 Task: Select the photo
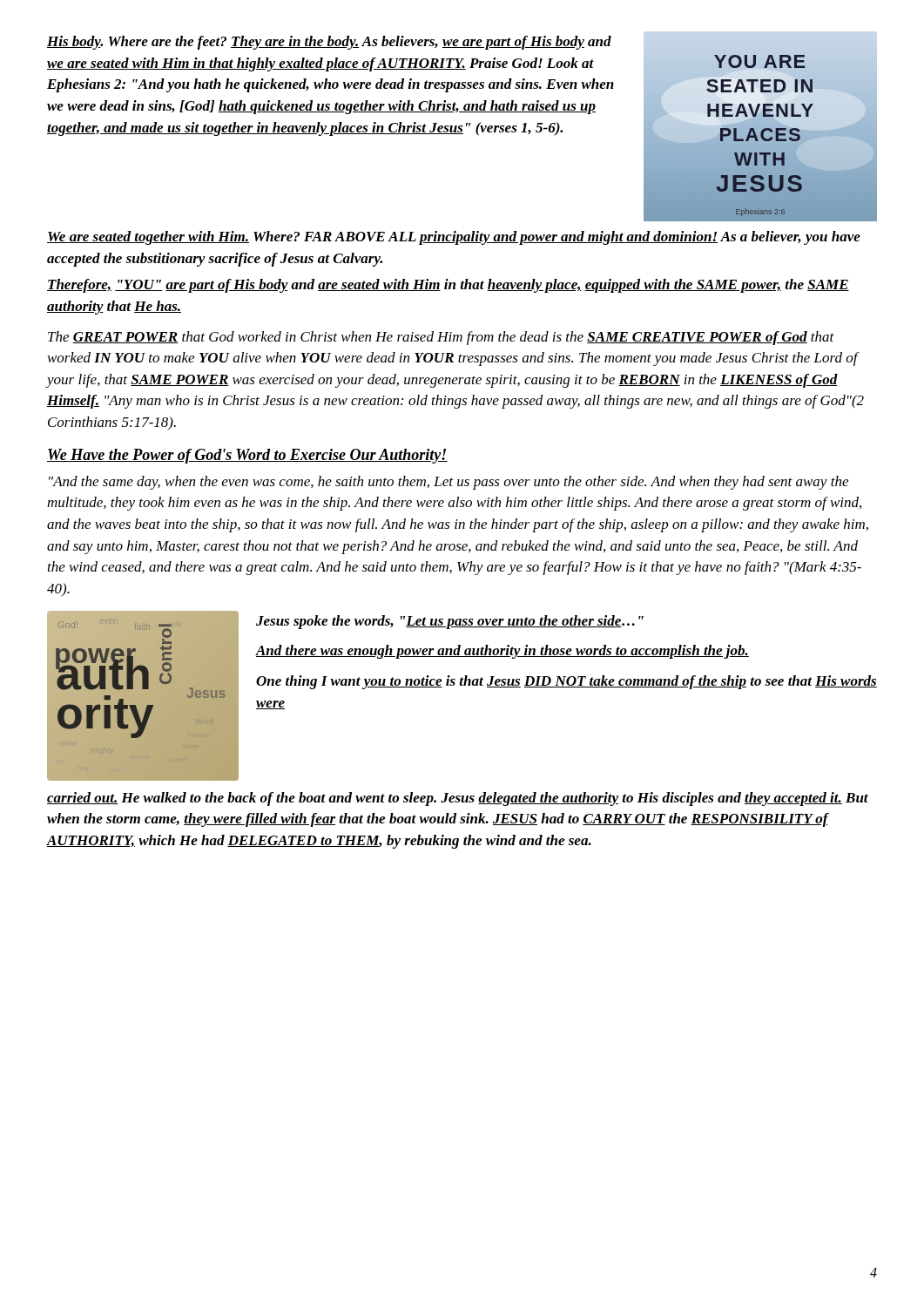point(760,126)
